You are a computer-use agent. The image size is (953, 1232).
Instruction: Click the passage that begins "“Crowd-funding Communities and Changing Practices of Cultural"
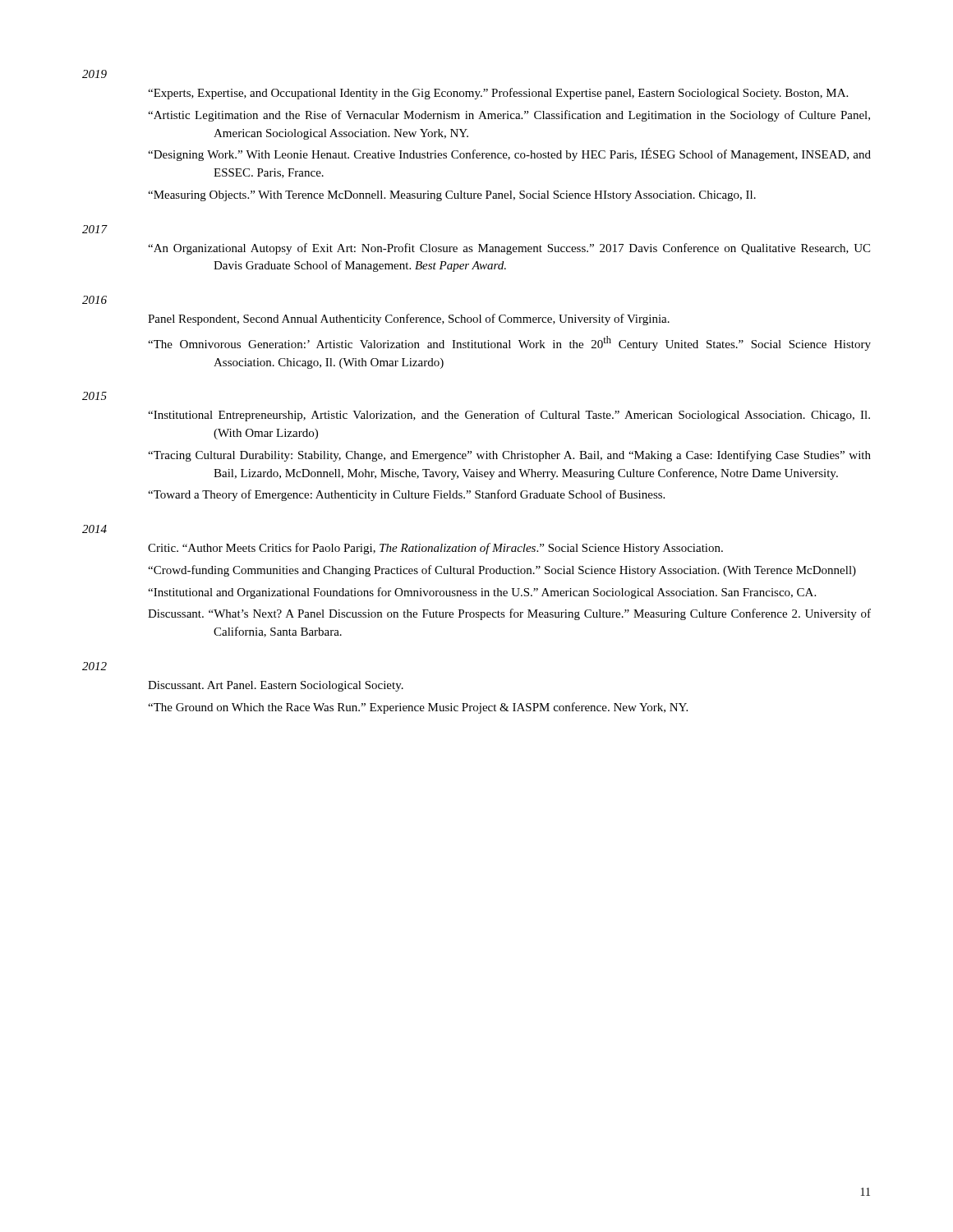502,570
